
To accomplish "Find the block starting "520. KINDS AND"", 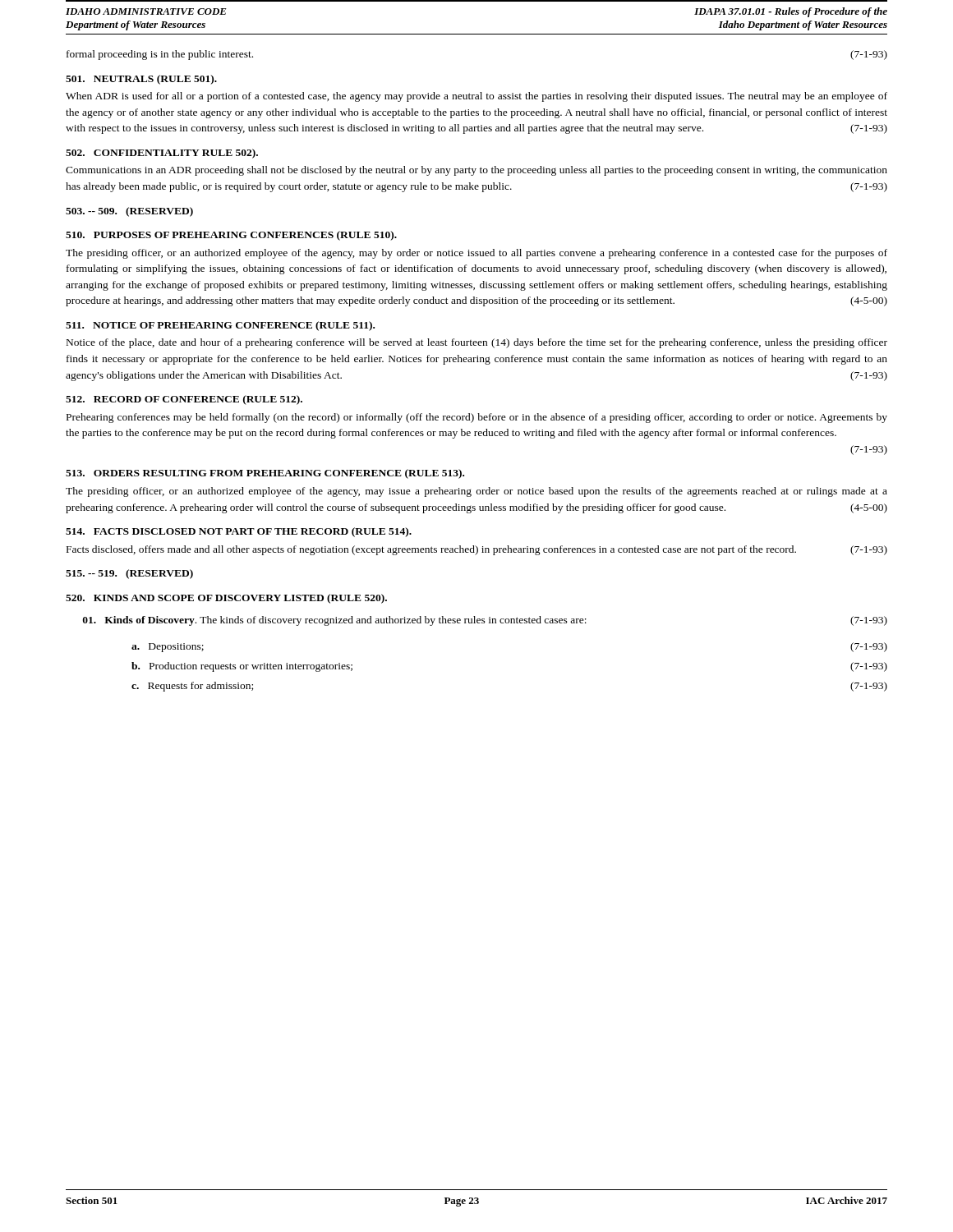I will coord(227,597).
